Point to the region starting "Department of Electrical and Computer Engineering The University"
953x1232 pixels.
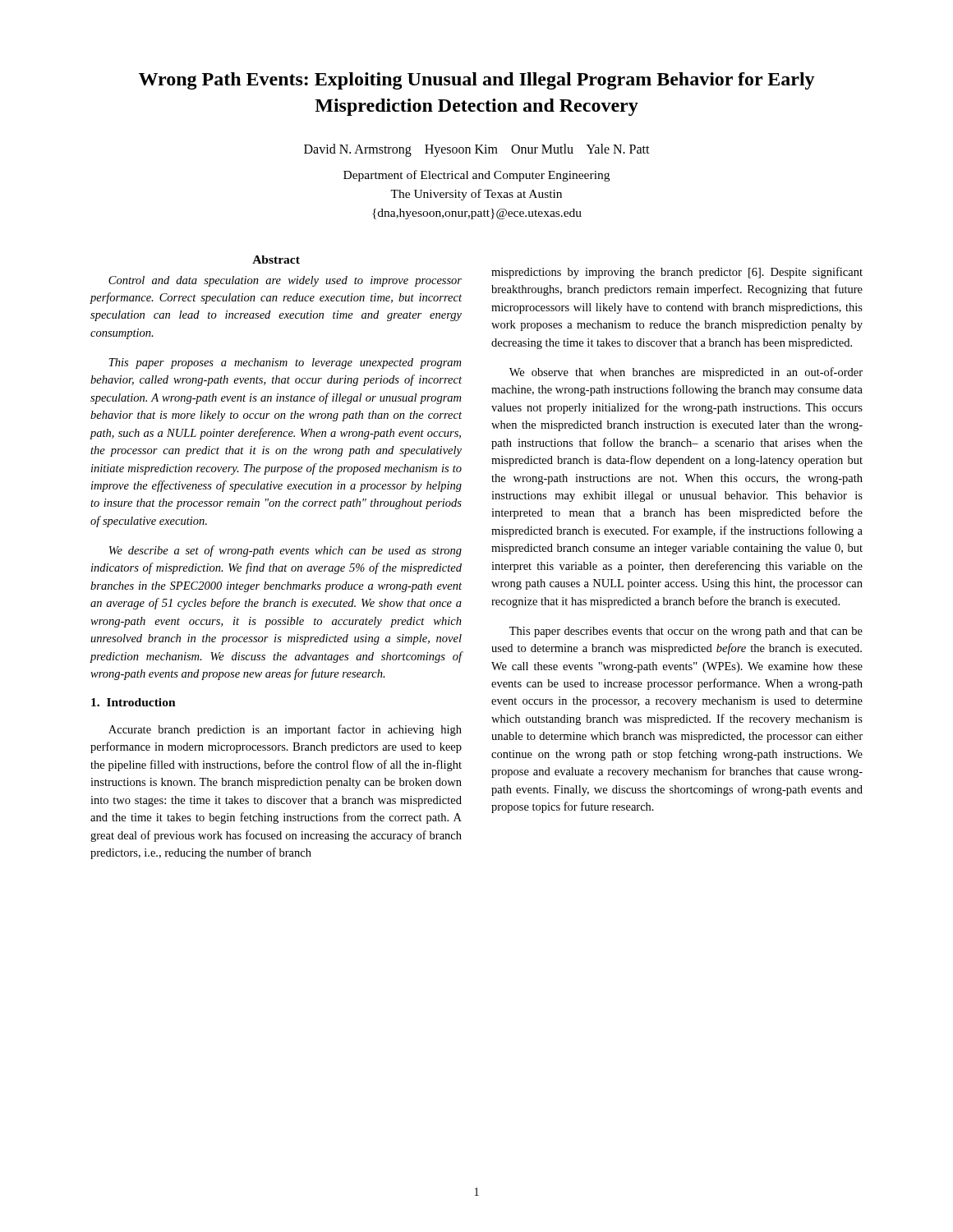[476, 193]
